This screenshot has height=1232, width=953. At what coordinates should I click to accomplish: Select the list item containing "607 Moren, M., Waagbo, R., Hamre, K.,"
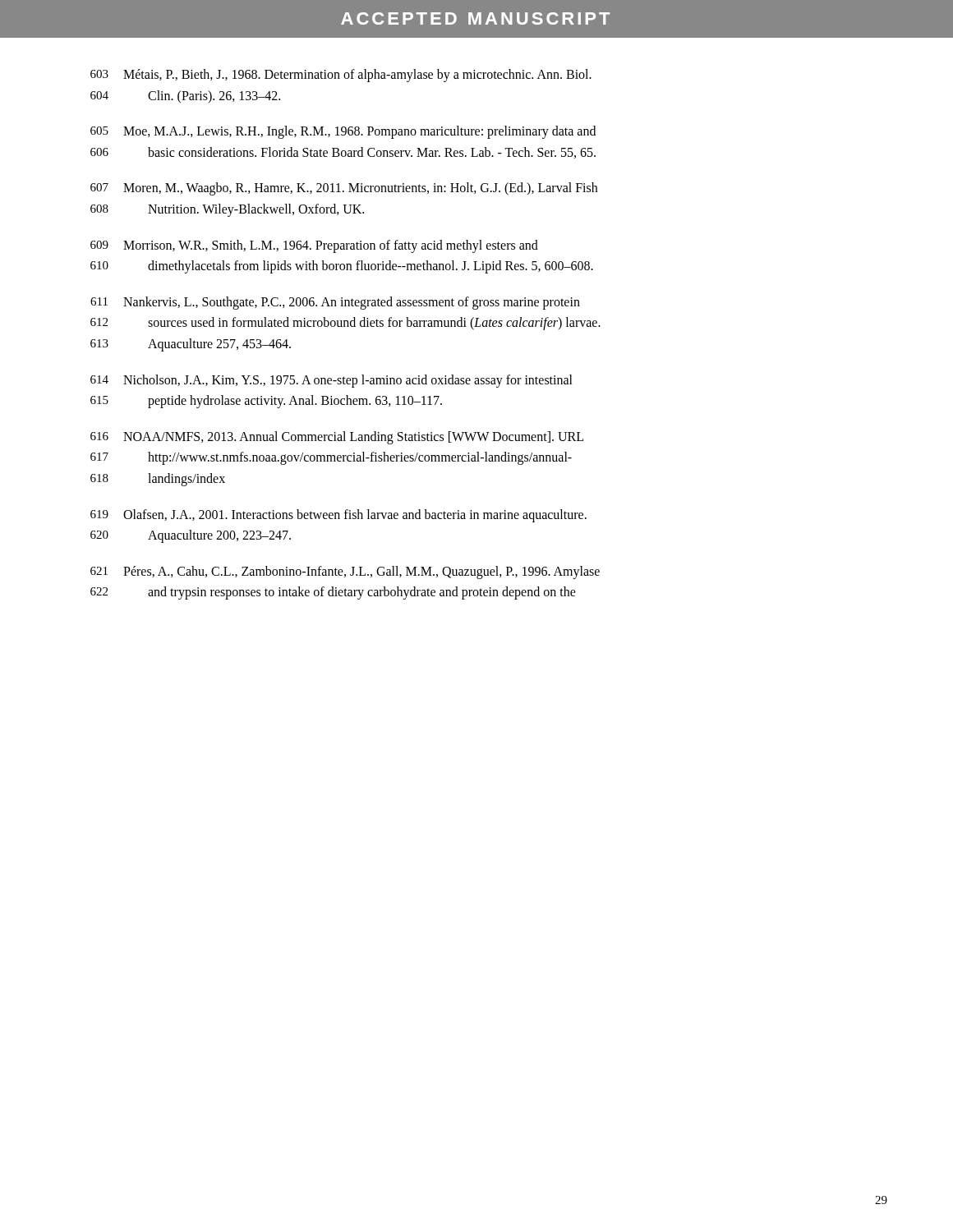click(476, 199)
